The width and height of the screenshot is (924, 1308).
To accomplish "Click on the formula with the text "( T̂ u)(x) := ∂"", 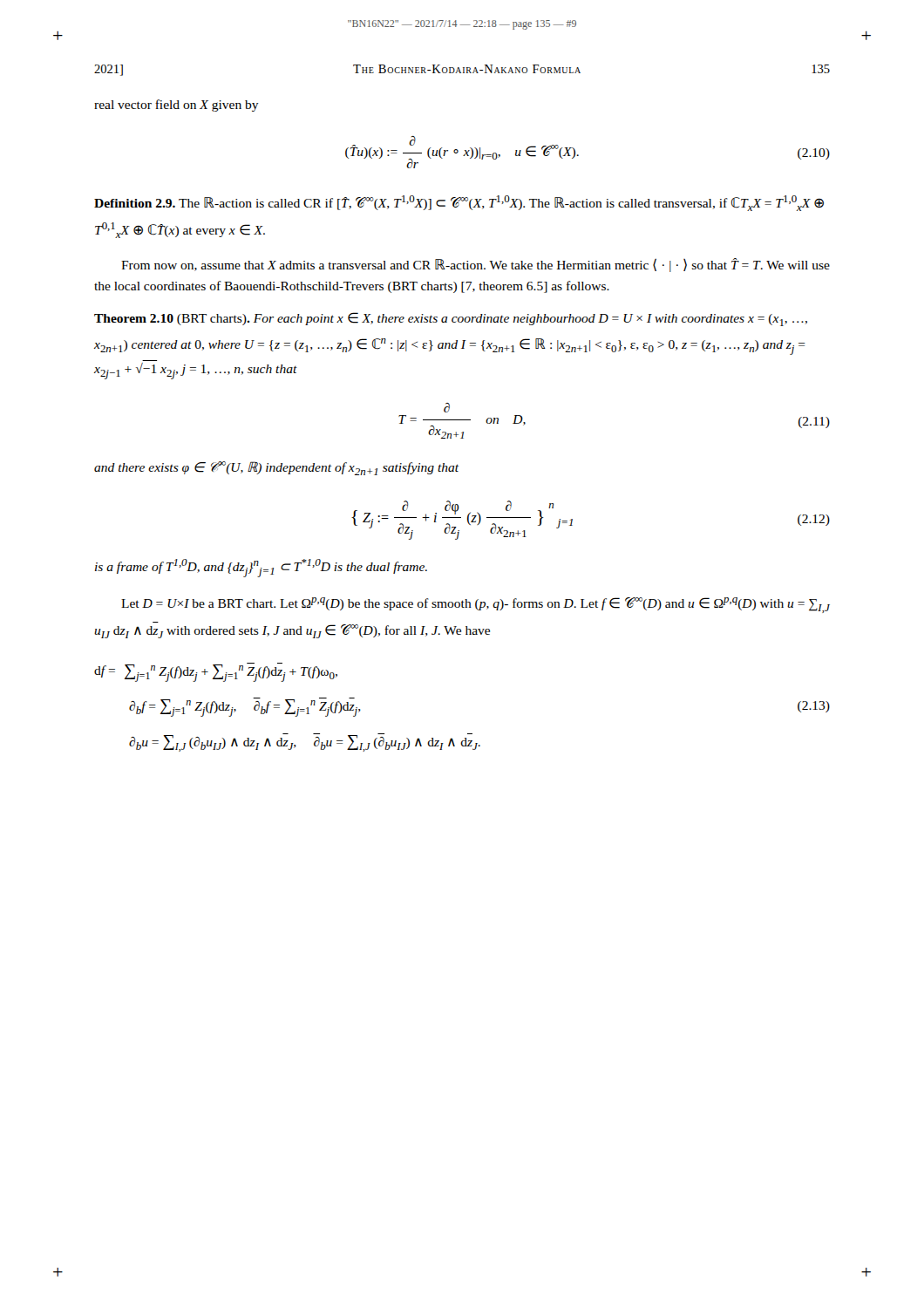I will (x=587, y=153).
